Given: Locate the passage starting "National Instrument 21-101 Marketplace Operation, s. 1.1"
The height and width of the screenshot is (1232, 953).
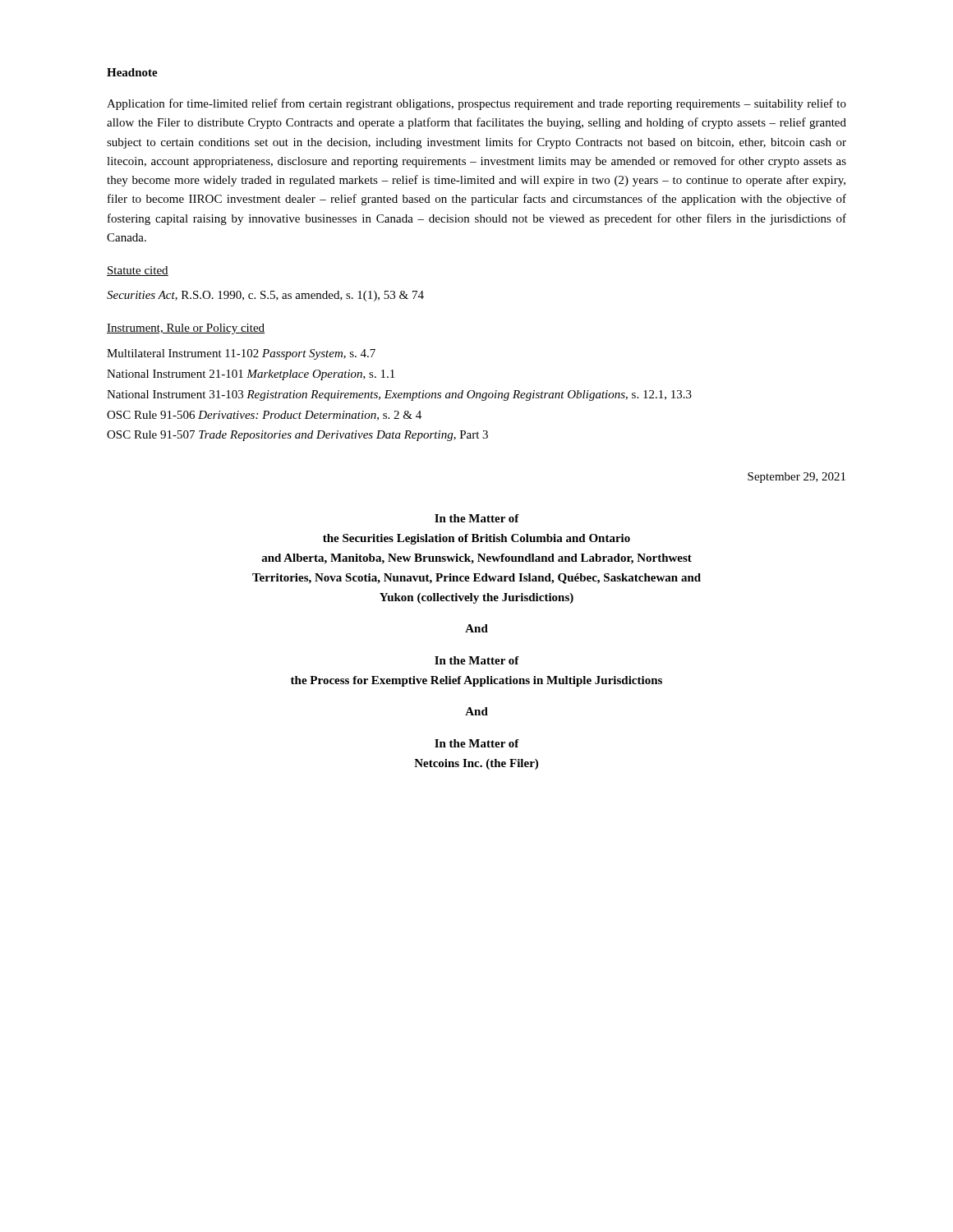Looking at the screenshot, I should tap(251, 374).
